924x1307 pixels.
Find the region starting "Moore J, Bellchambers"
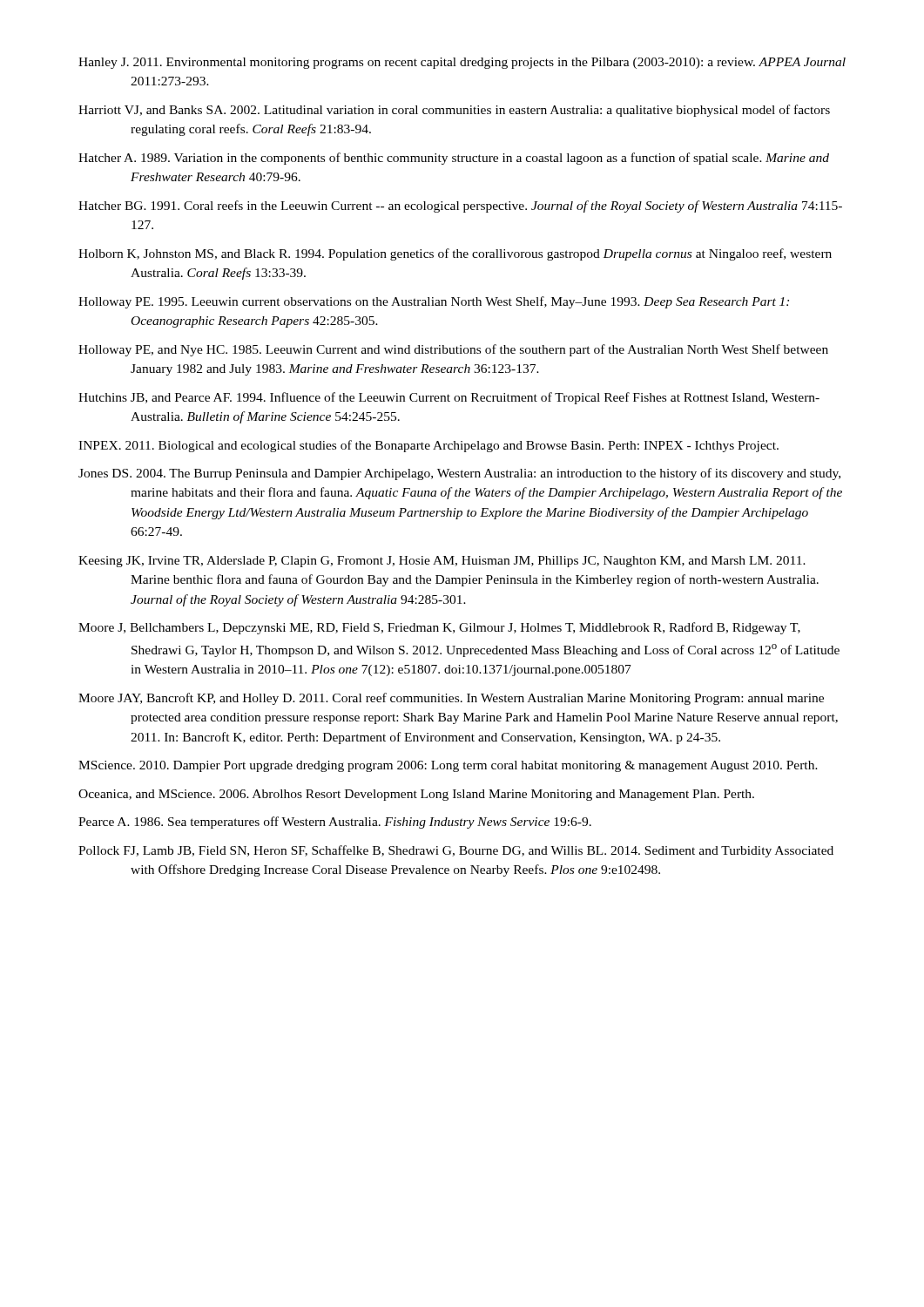(x=459, y=648)
